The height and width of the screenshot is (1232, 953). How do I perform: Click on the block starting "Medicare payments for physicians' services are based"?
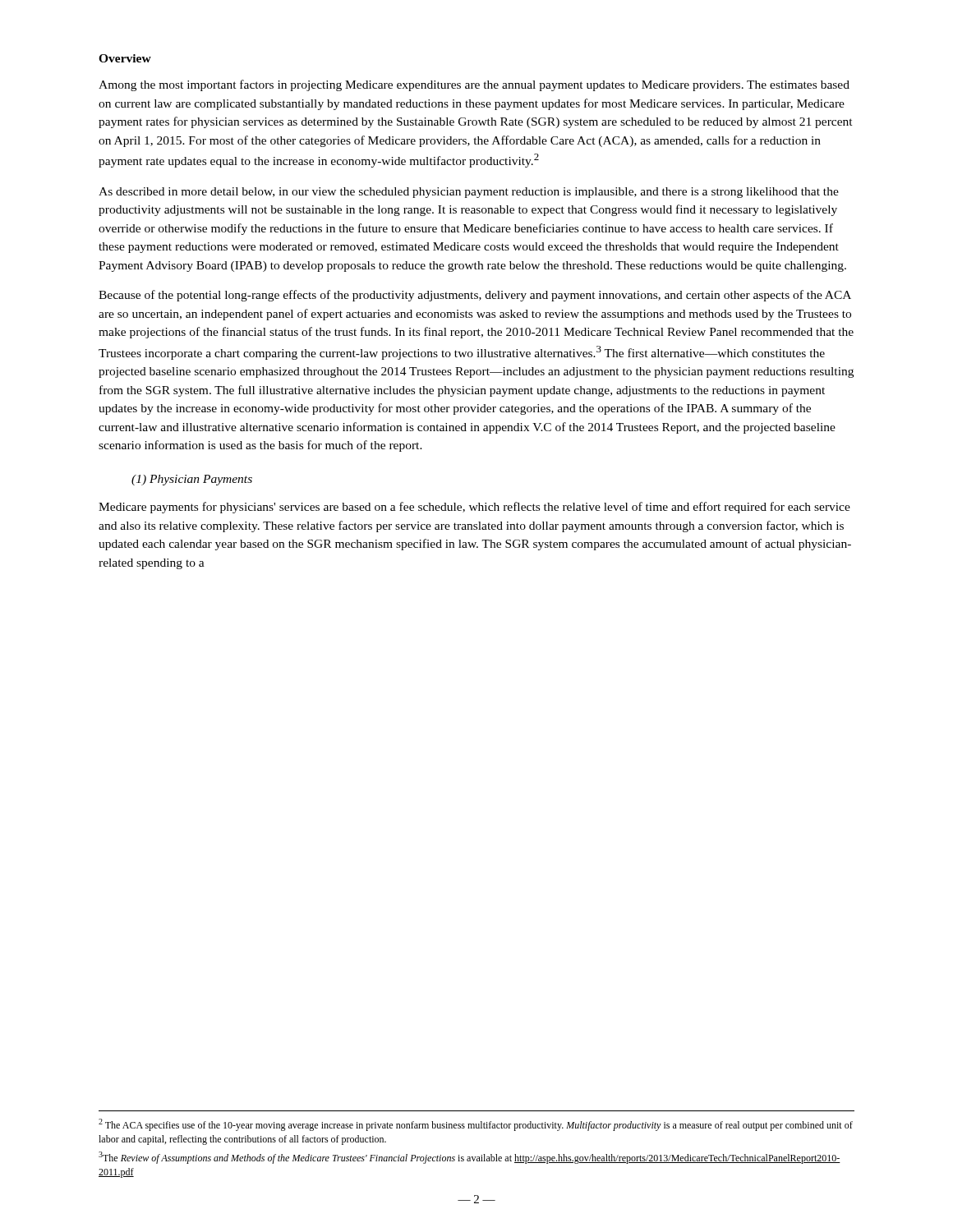pyautogui.click(x=475, y=534)
